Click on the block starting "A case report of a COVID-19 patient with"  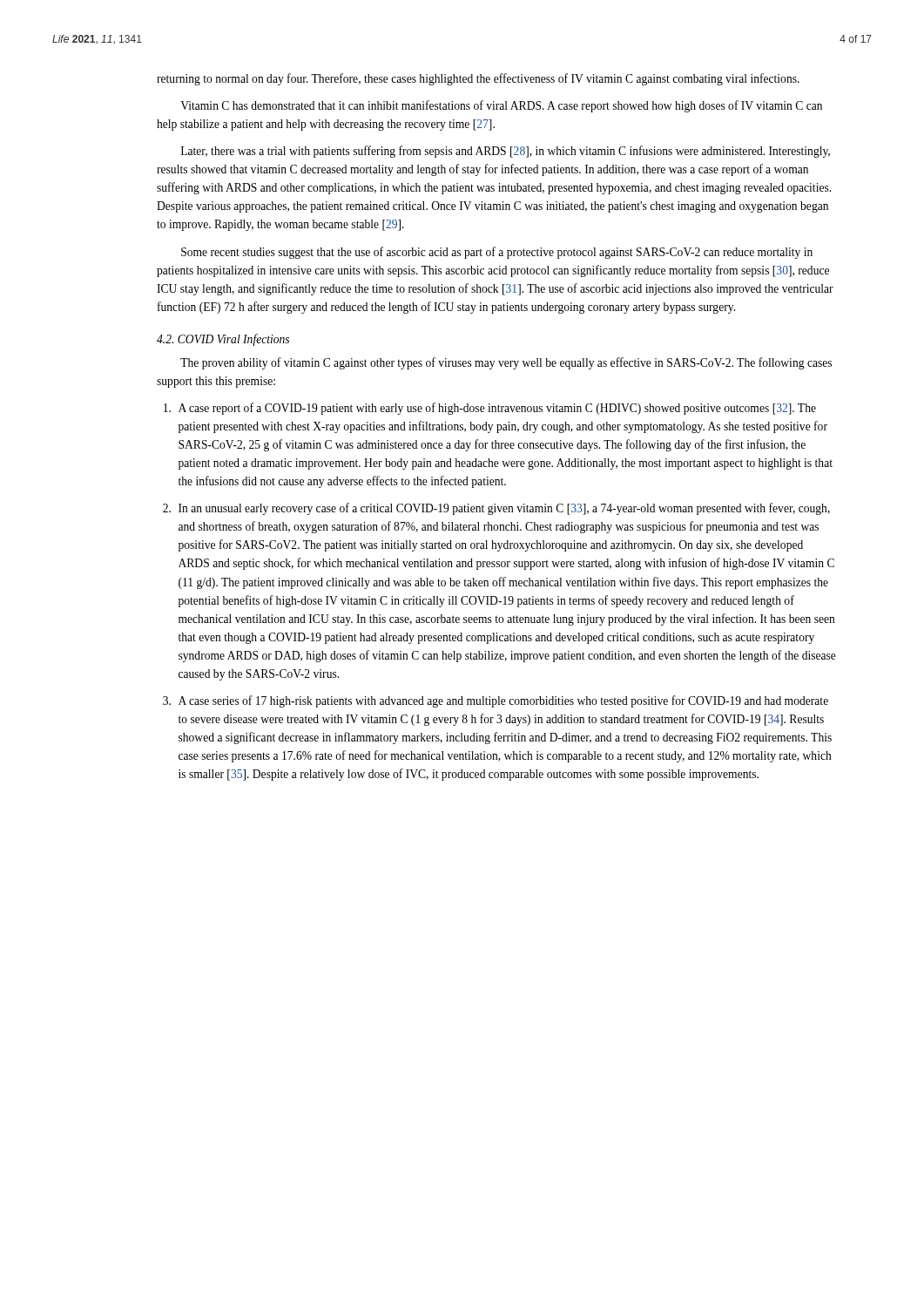click(505, 445)
